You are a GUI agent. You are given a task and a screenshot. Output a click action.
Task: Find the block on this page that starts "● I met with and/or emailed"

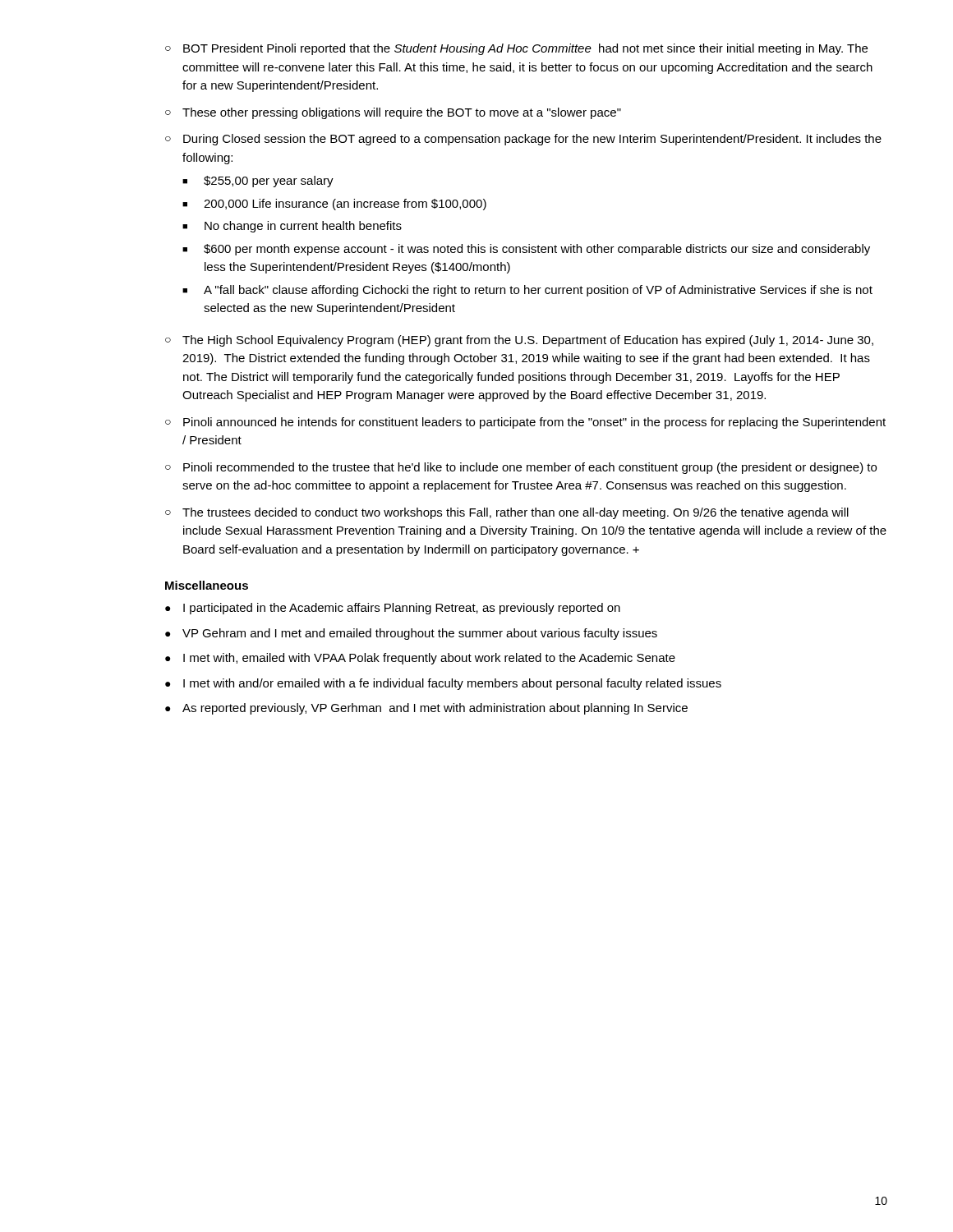526,683
